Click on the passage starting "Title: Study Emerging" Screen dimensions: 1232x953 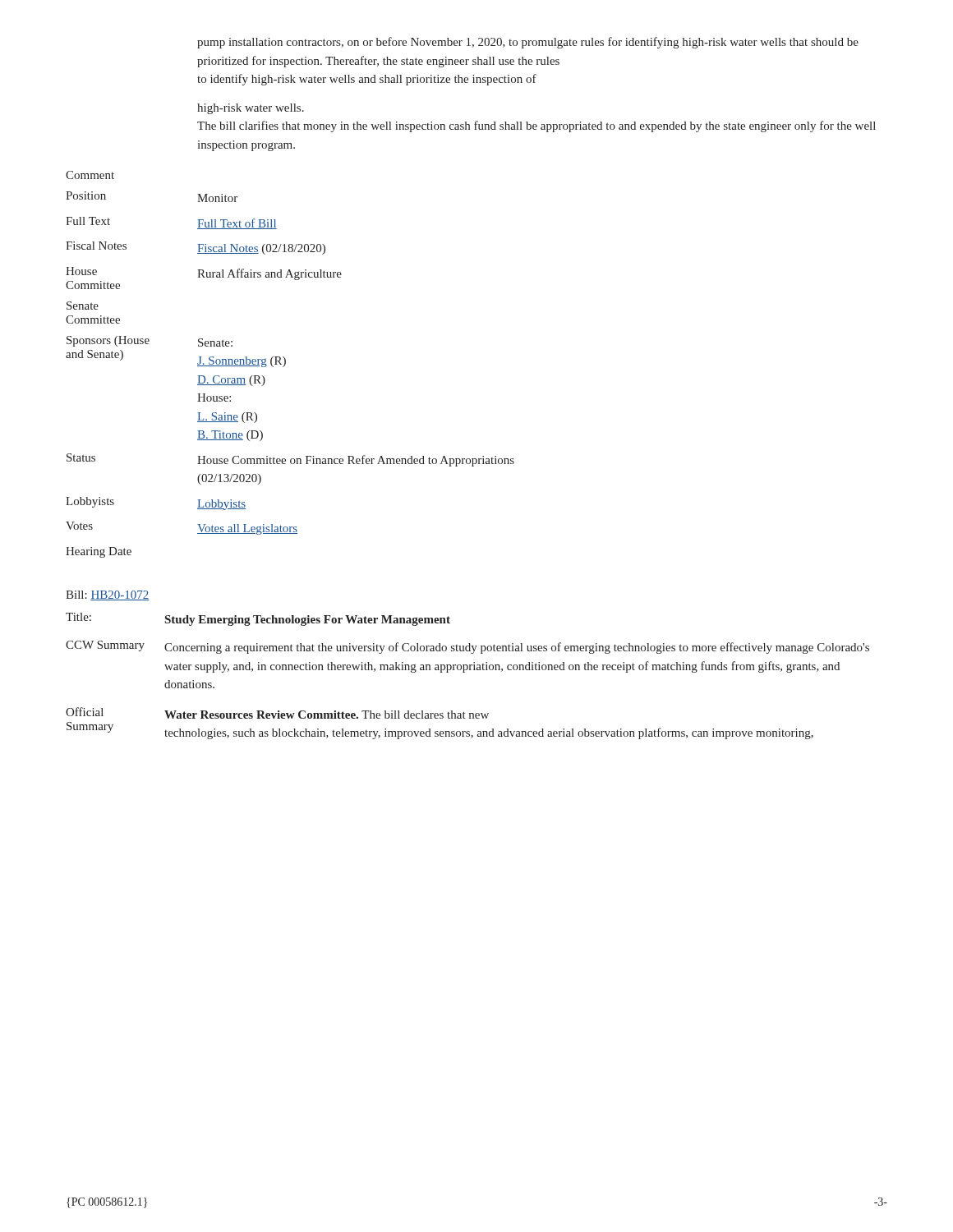258,619
